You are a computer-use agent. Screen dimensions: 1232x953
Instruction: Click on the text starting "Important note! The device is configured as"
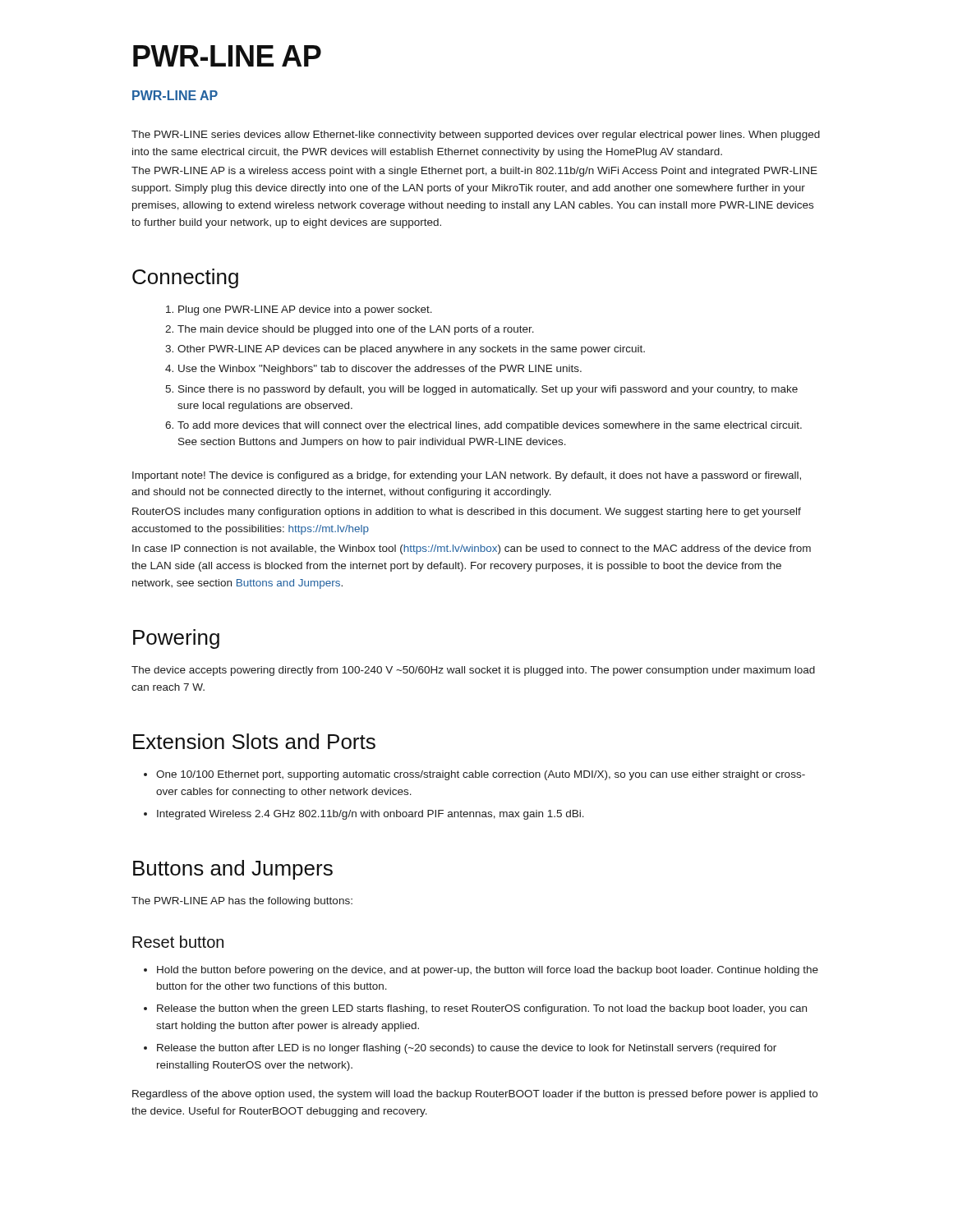pos(467,476)
